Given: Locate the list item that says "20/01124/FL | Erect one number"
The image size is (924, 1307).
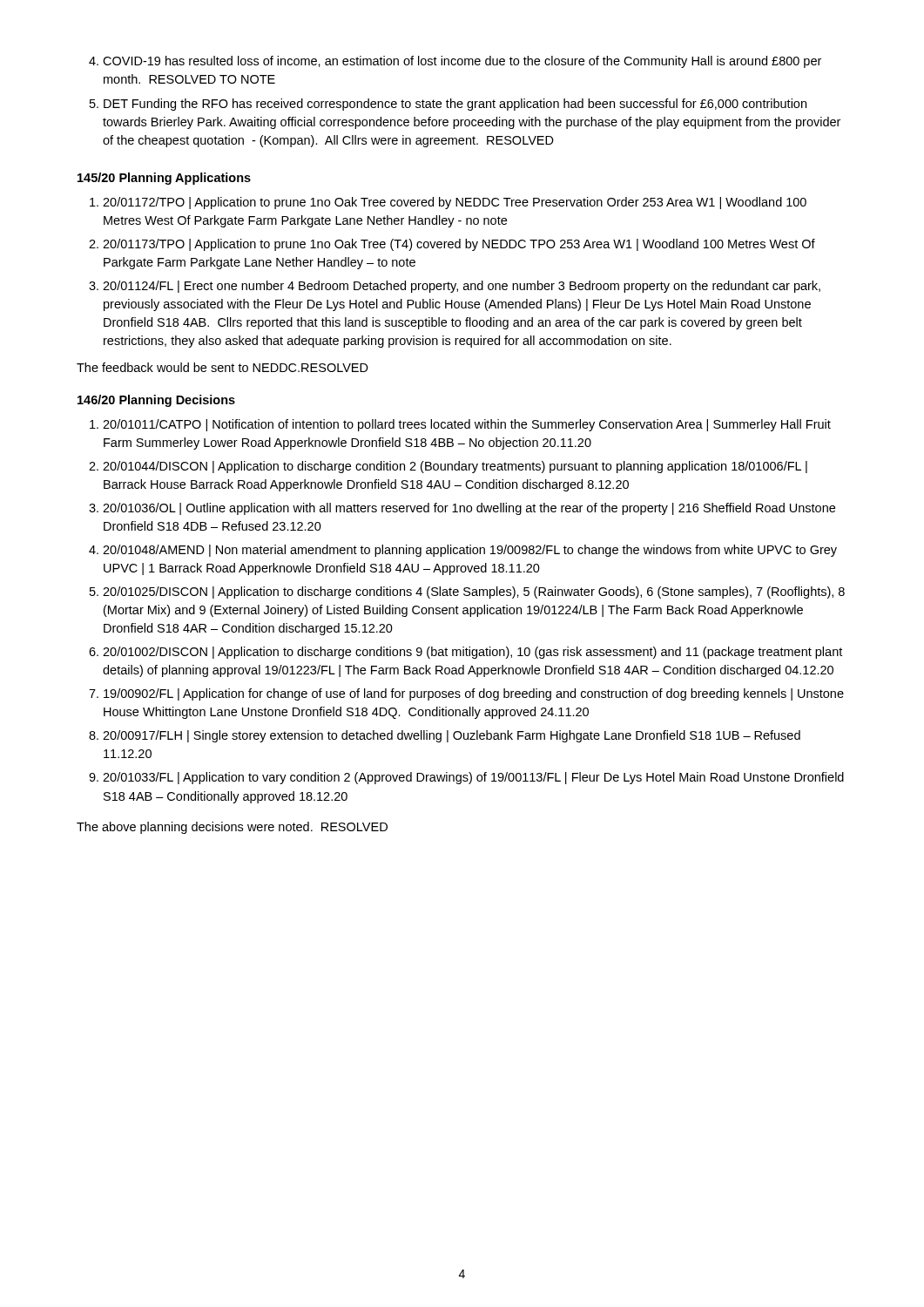Looking at the screenshot, I should [475, 314].
